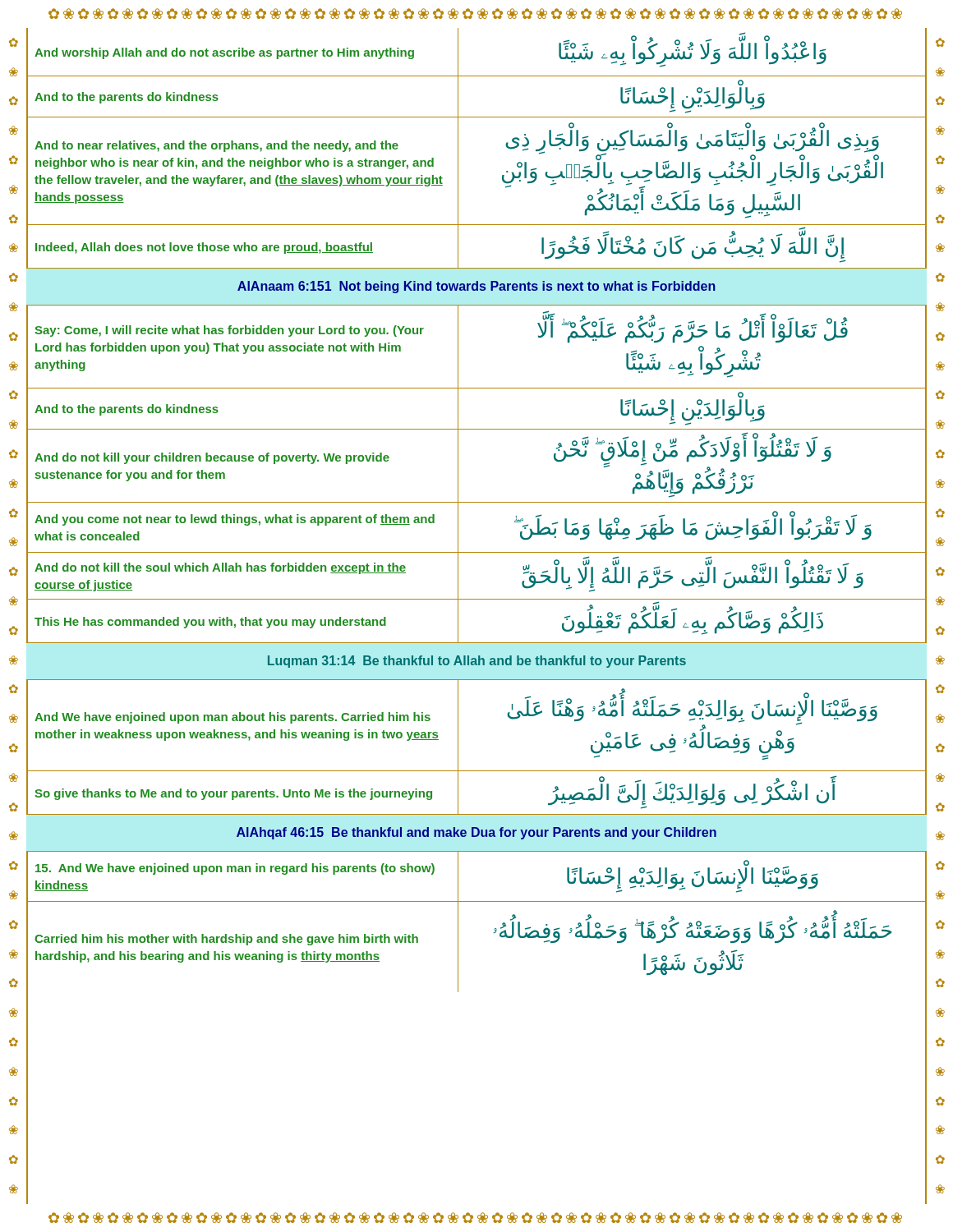The width and height of the screenshot is (953, 1232).
Task: Where is the passage that starts "And worship Allah and do not ascribe"?
Action: point(476,52)
